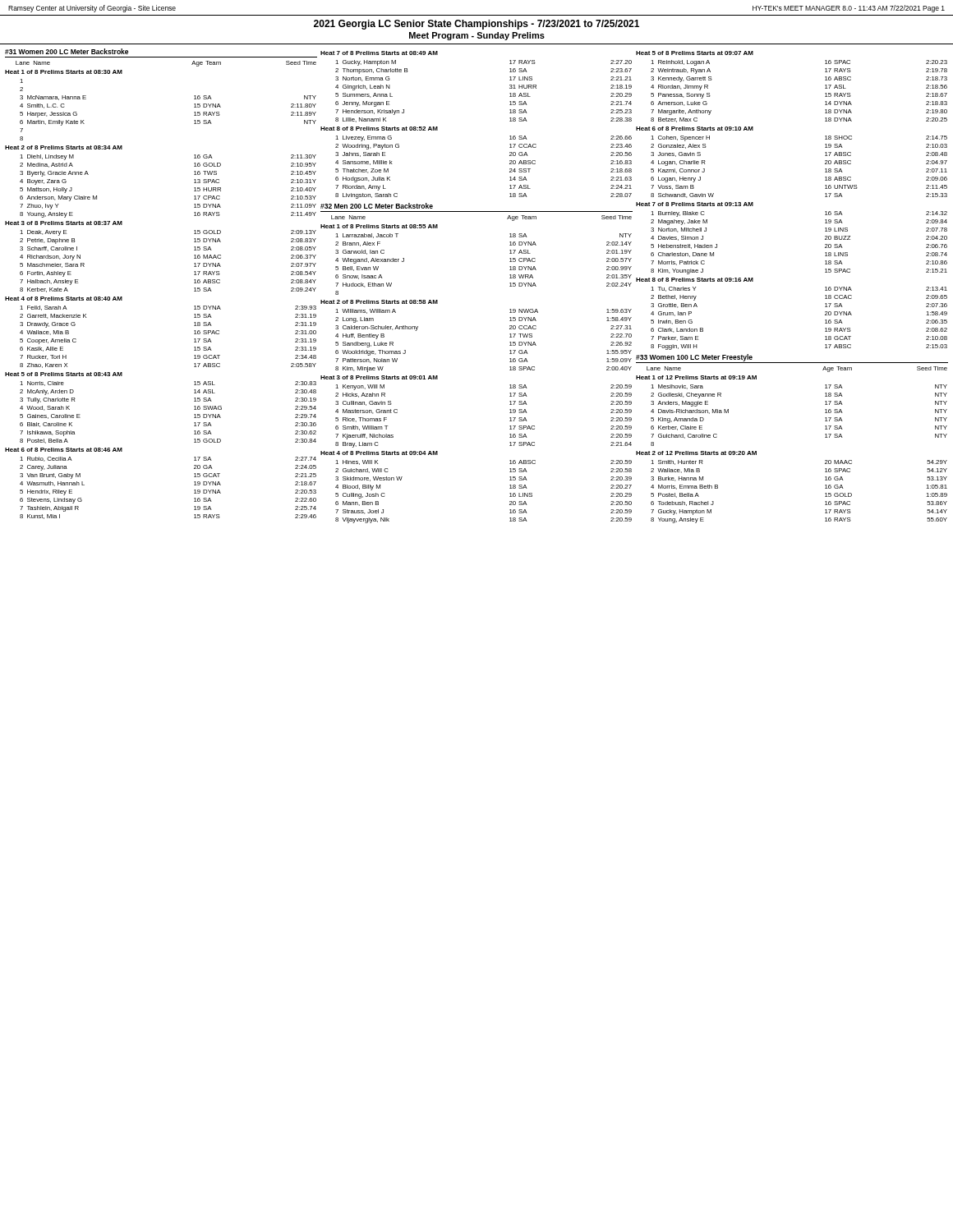Locate the title containing "2021 Georgia LC Senior State"

tap(476, 24)
